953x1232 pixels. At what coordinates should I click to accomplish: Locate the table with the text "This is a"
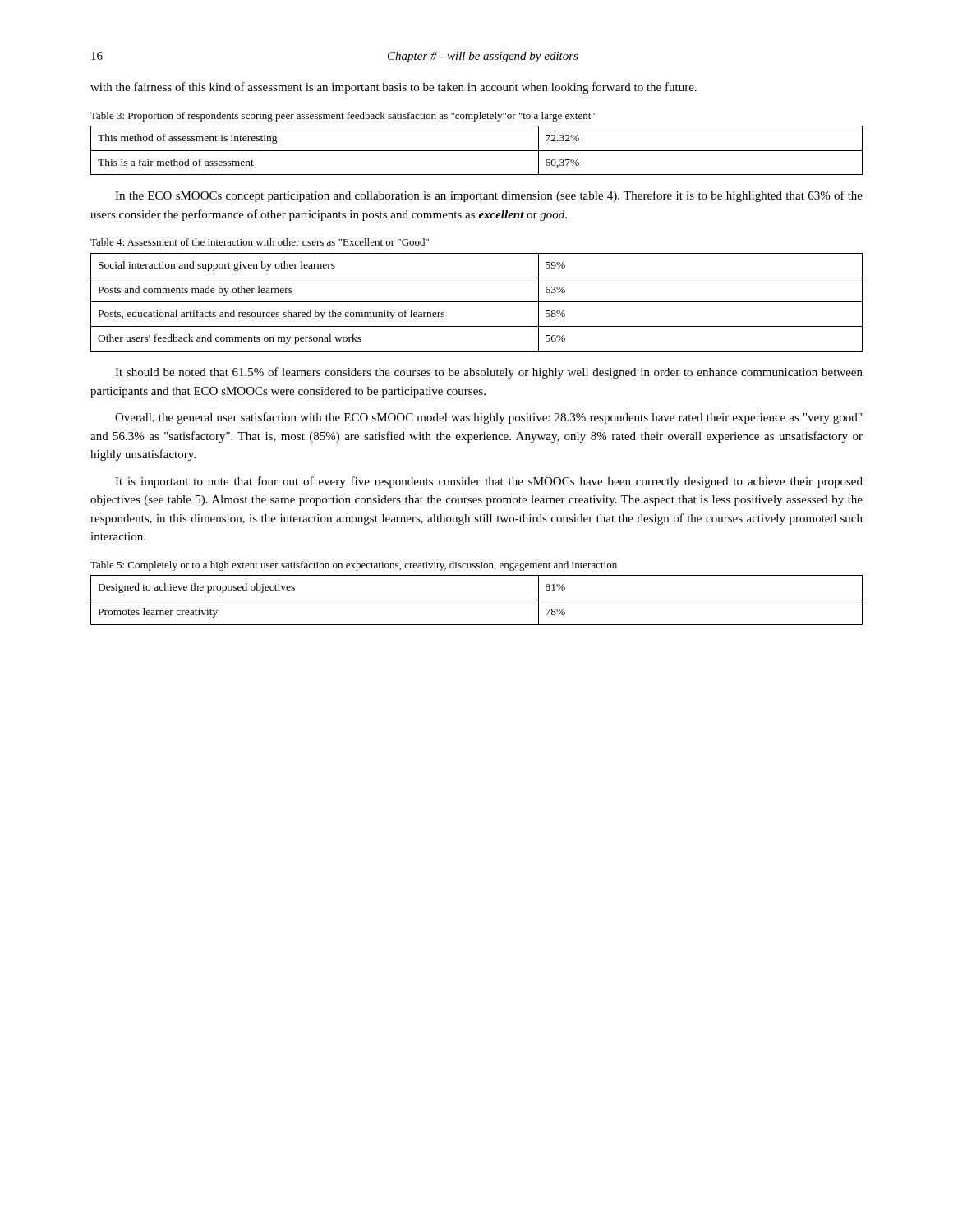476,150
